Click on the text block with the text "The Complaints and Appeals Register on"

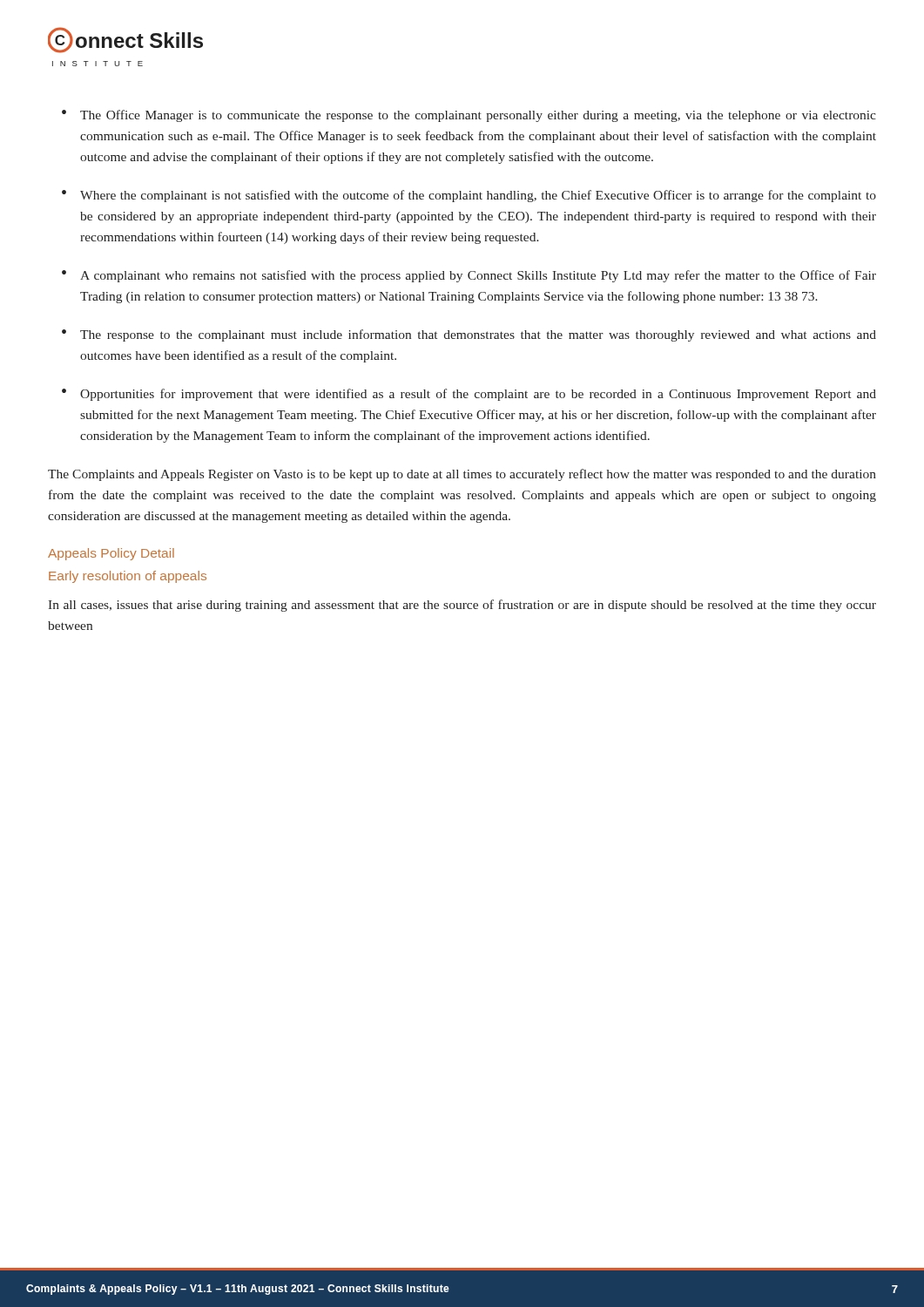tap(462, 495)
